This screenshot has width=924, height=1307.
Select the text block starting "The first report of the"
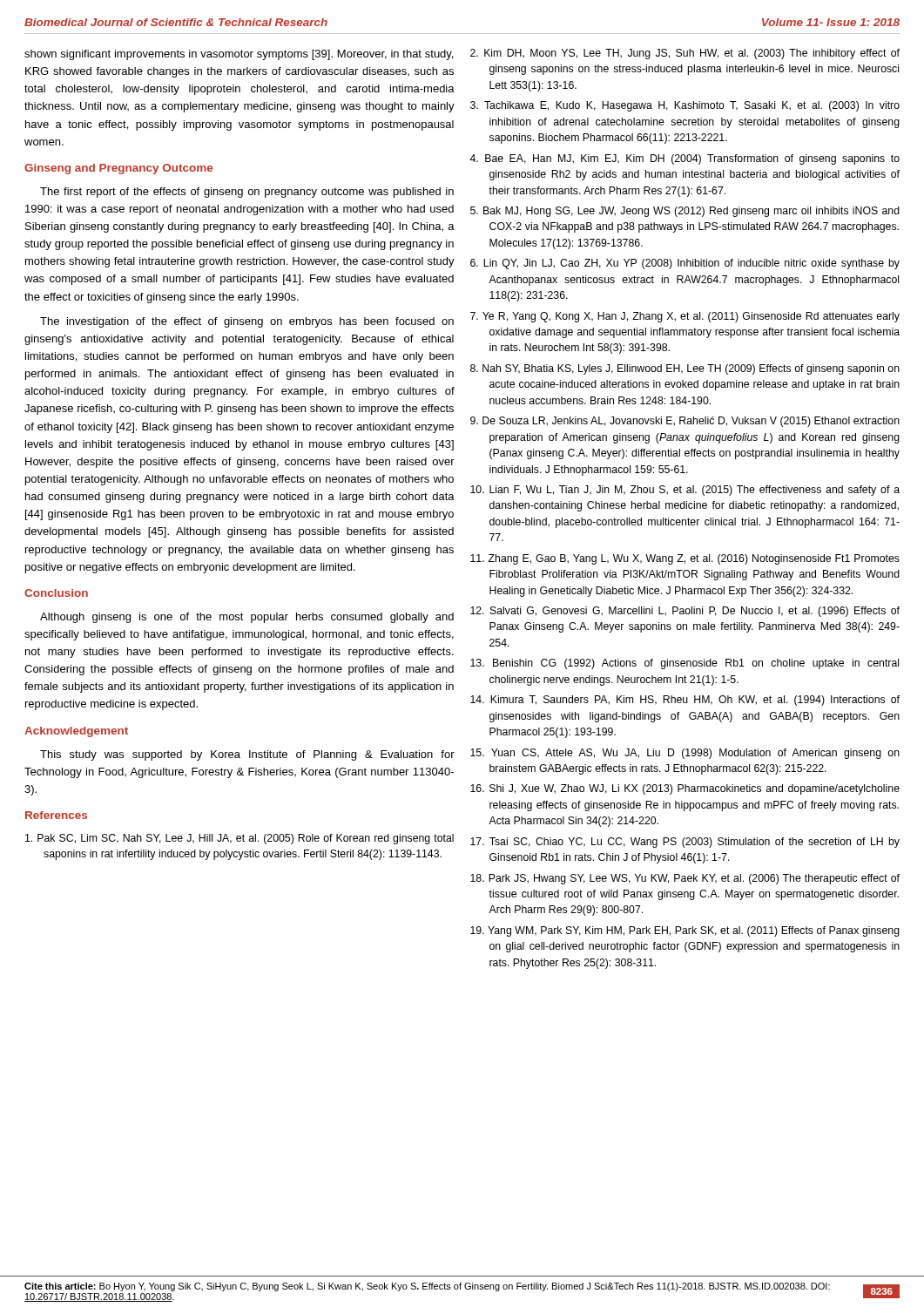click(x=239, y=244)
